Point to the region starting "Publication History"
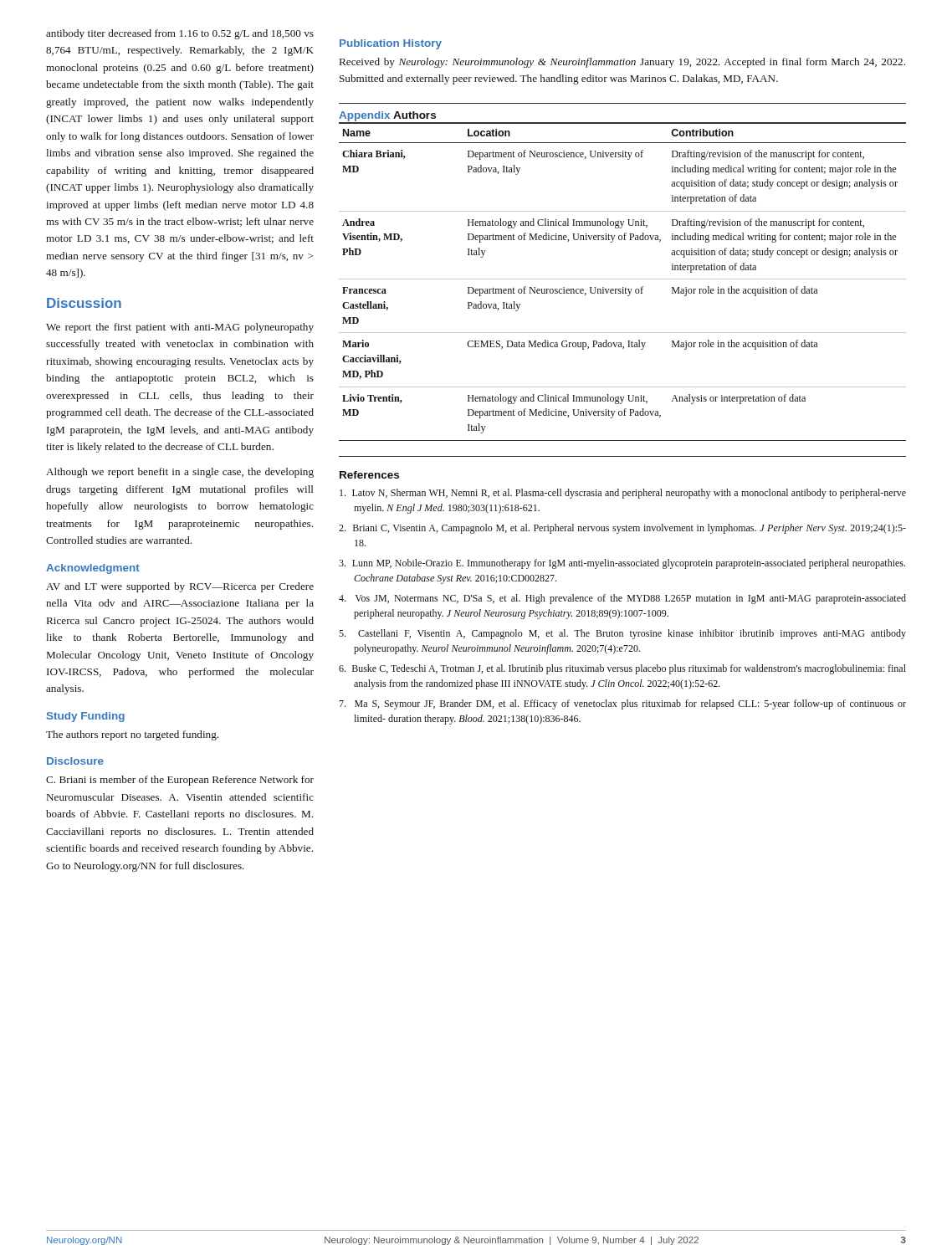Screen dimensions: 1255x952 (391, 44)
